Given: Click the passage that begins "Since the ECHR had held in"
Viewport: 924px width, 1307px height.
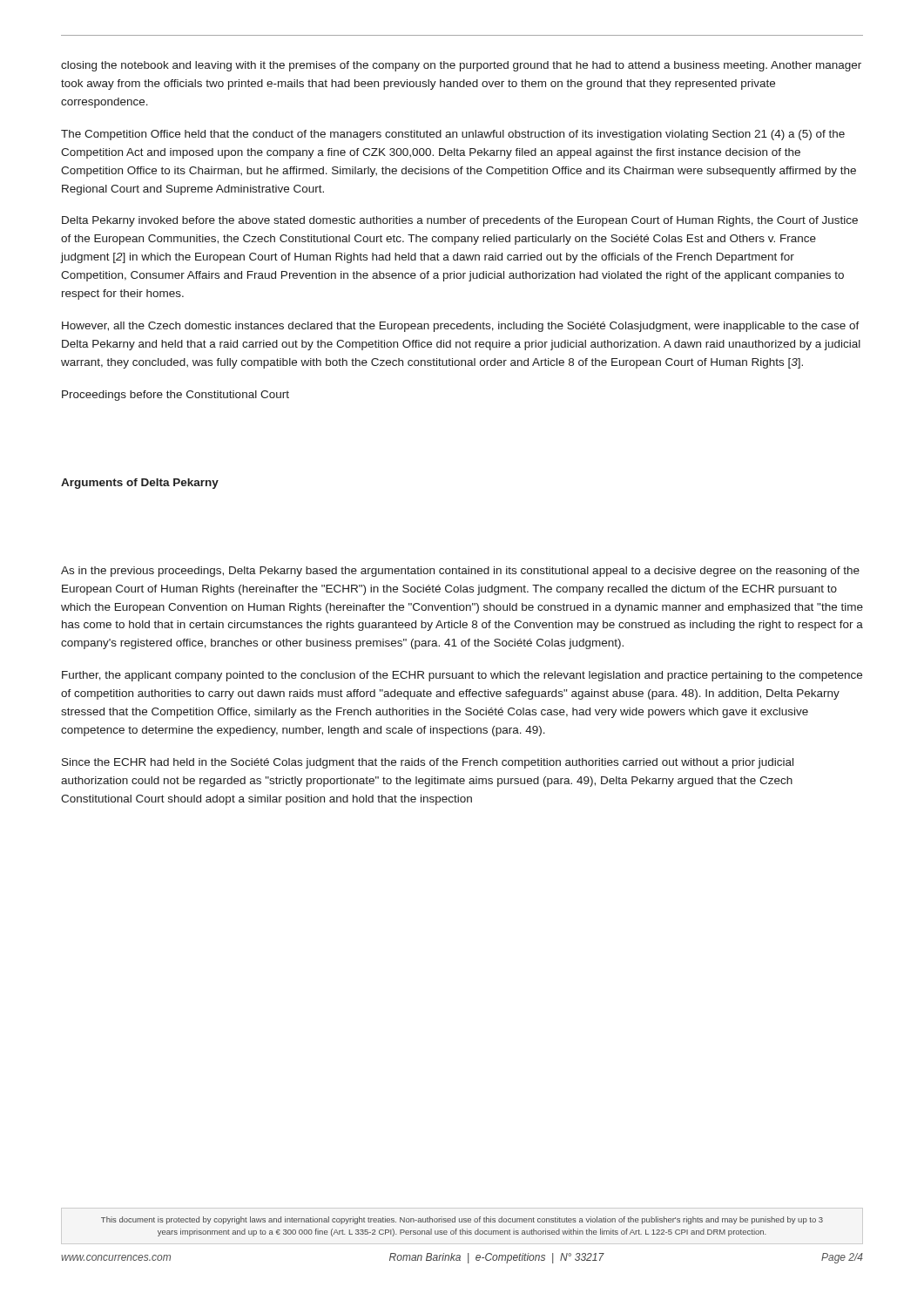Looking at the screenshot, I should 428,780.
